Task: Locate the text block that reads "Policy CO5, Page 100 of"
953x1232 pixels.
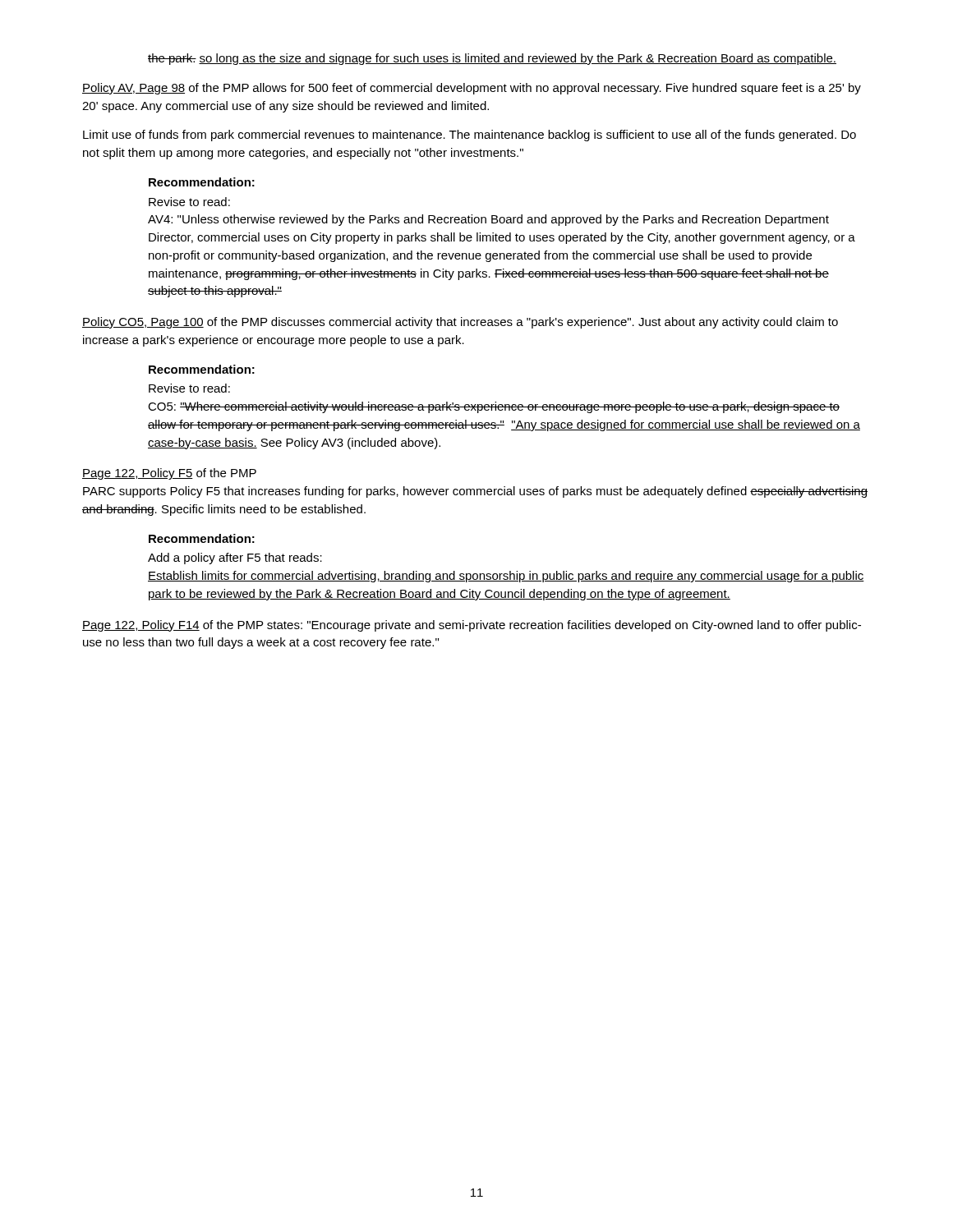Action: 460,330
